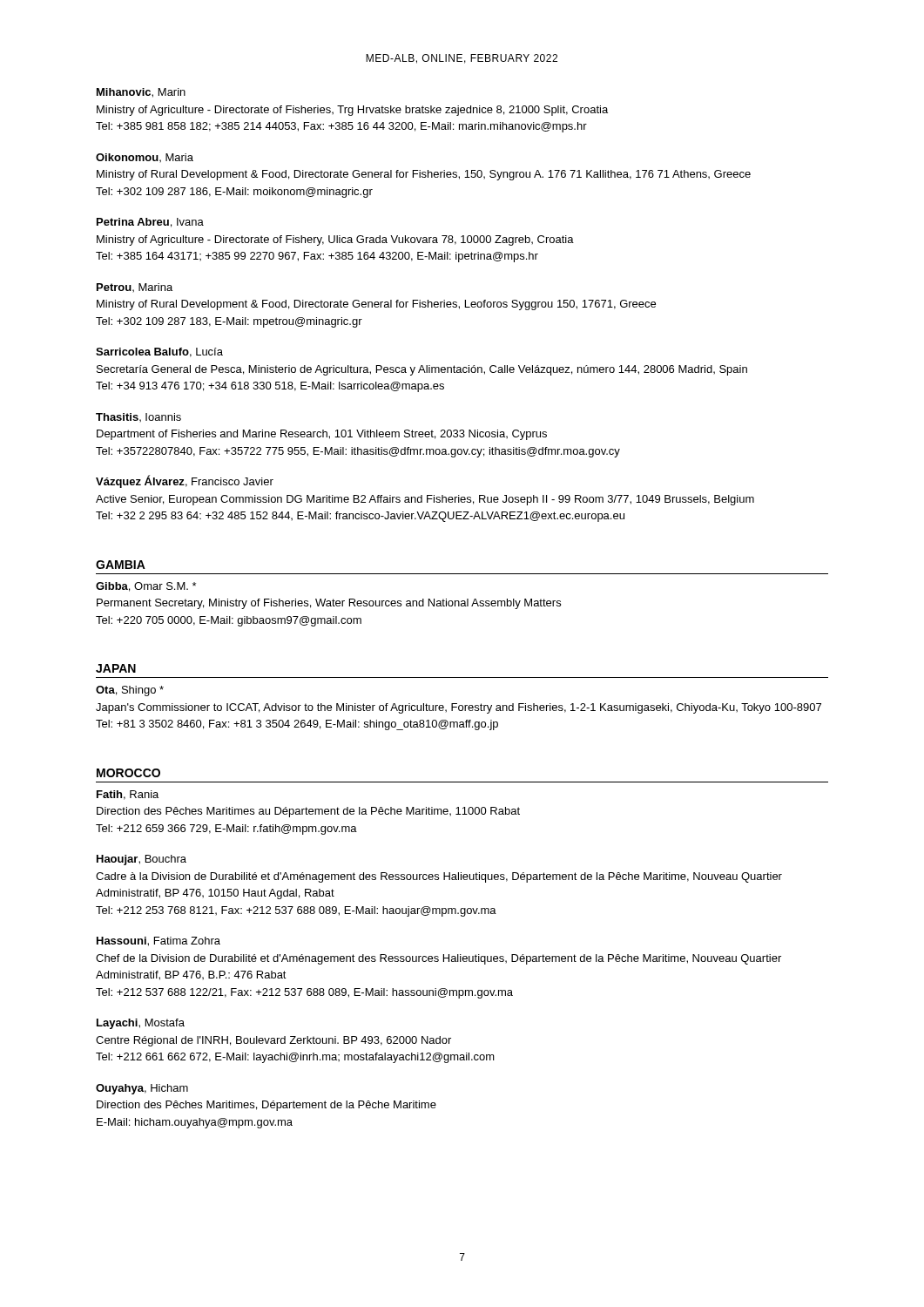This screenshot has height=1307, width=924.
Task: Find the text block starting "Vázquez Álvarez, Francisco Javier Active Senior,"
Action: click(462, 499)
